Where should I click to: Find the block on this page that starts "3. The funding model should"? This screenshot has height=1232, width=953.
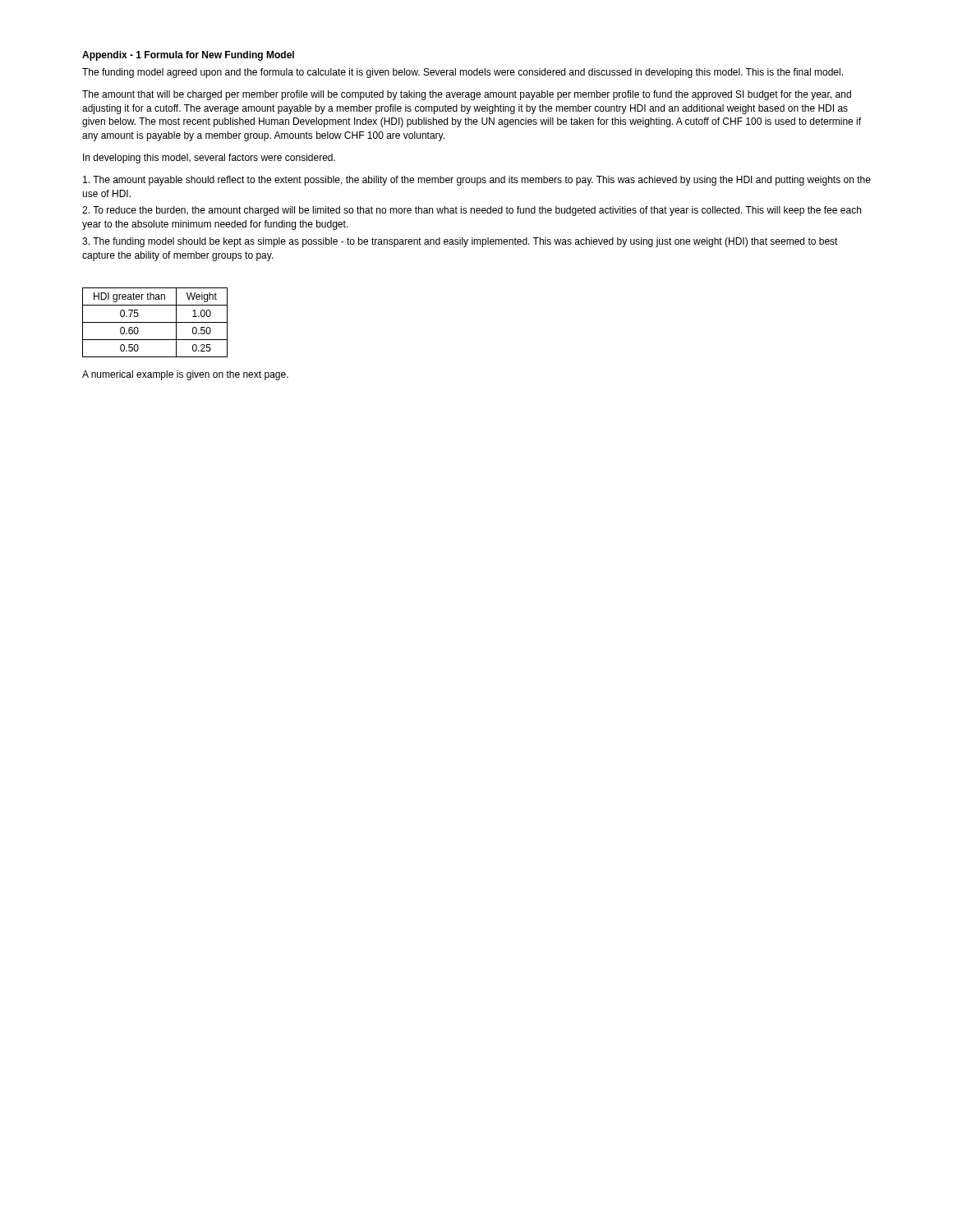click(x=460, y=248)
